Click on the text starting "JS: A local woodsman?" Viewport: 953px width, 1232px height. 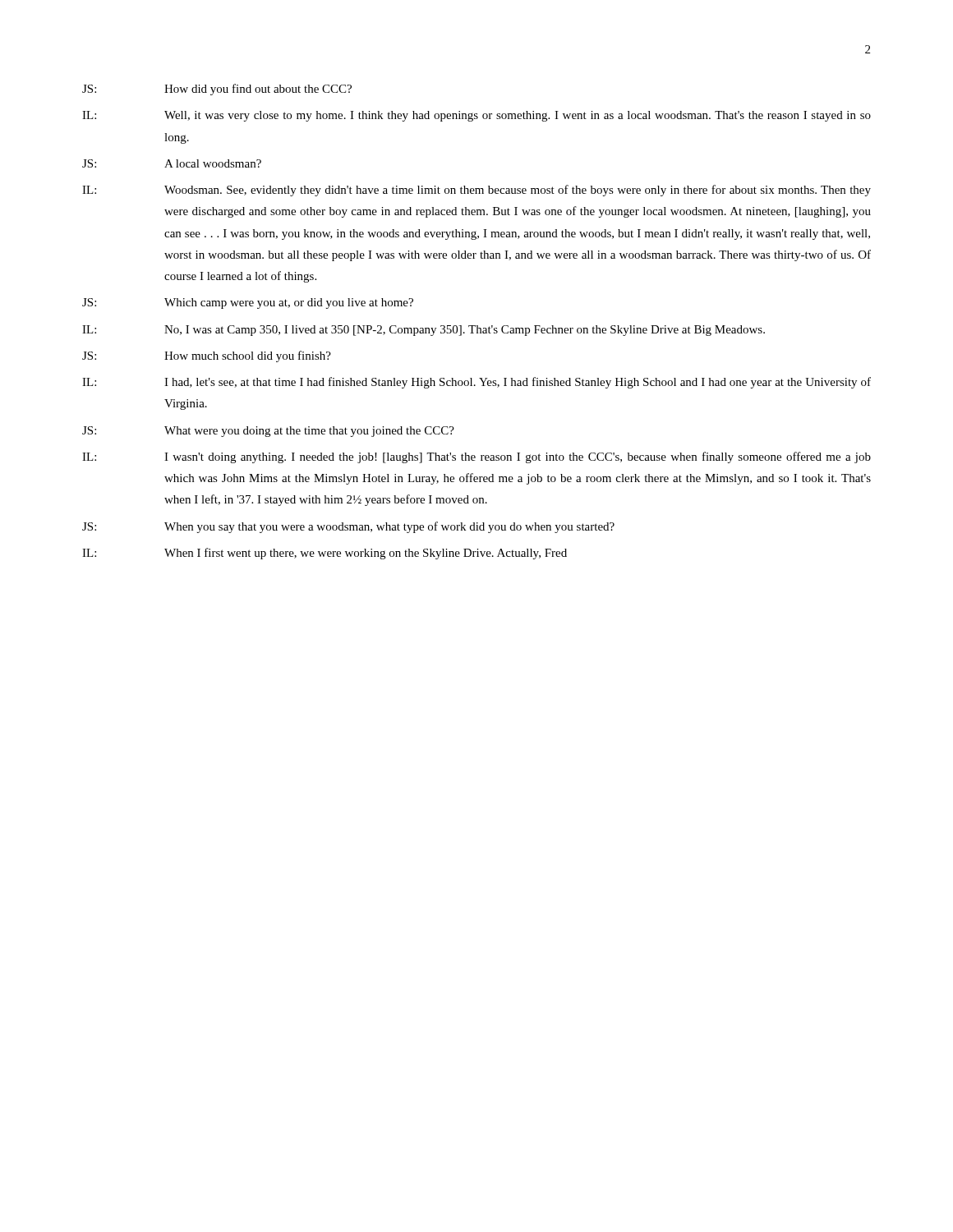pyautogui.click(x=172, y=163)
